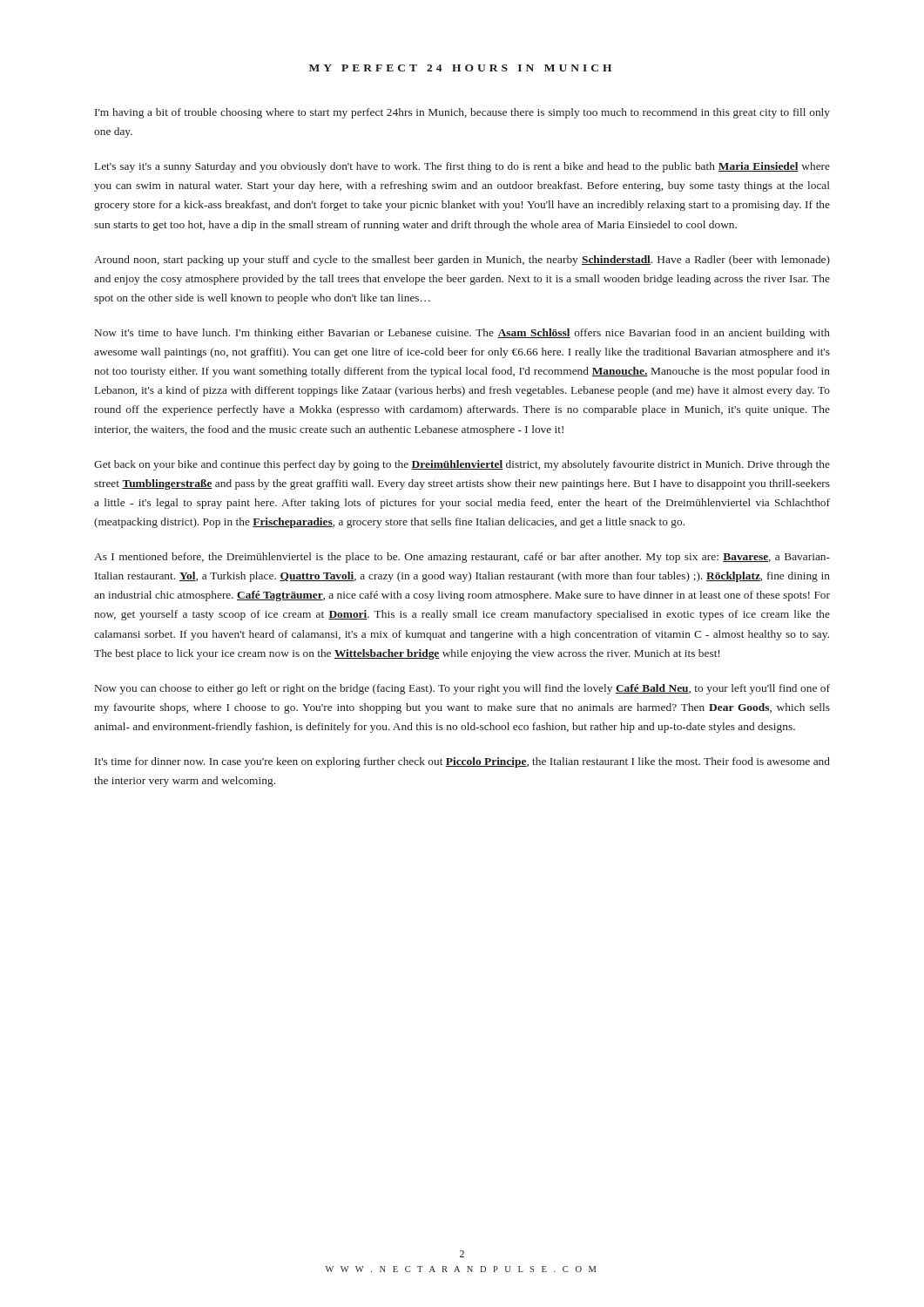
Task: Point to the element starting "Now it's time"
Action: (462, 381)
